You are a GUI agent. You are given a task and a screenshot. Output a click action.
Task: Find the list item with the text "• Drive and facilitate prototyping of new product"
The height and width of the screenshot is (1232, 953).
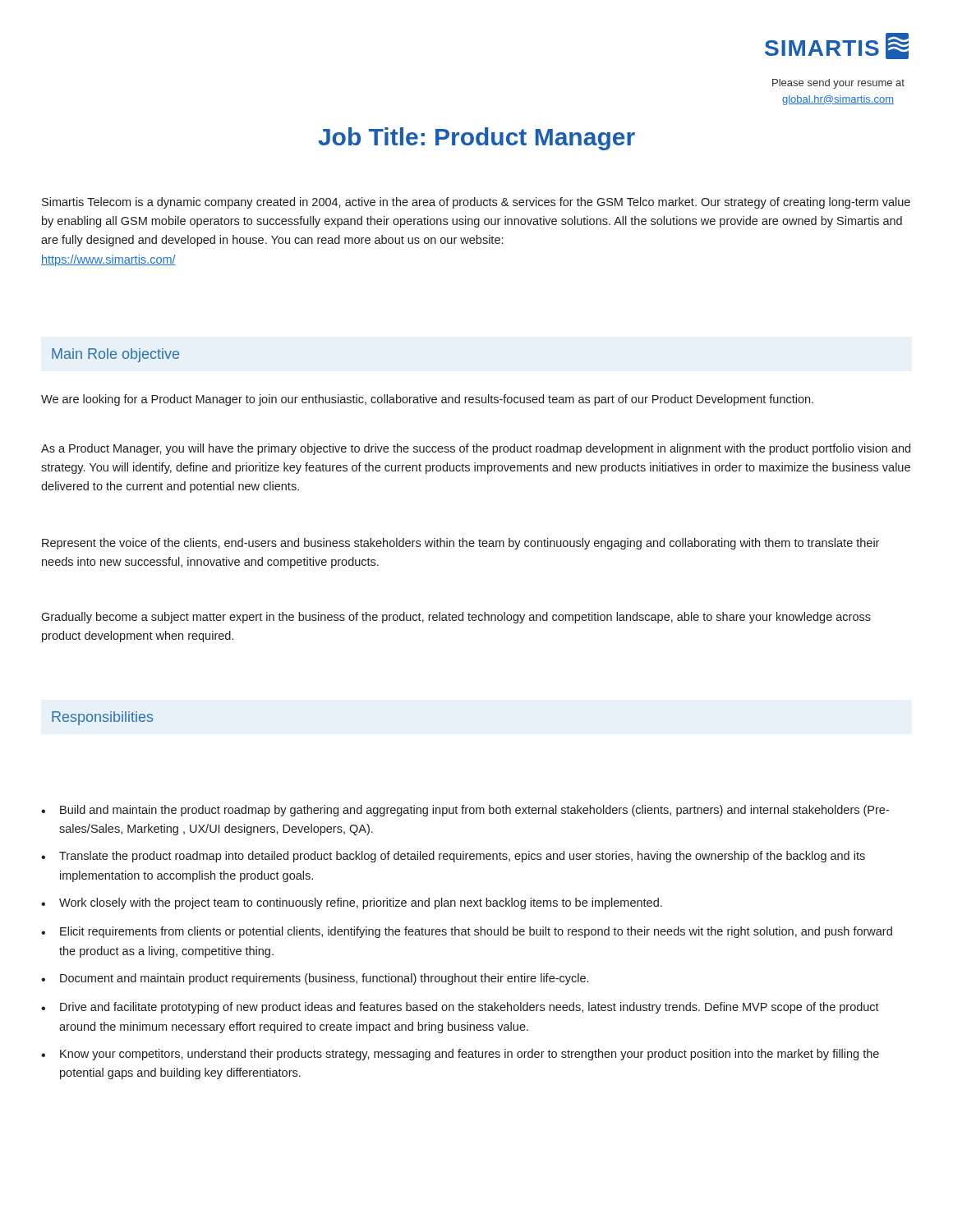(x=476, y=1017)
